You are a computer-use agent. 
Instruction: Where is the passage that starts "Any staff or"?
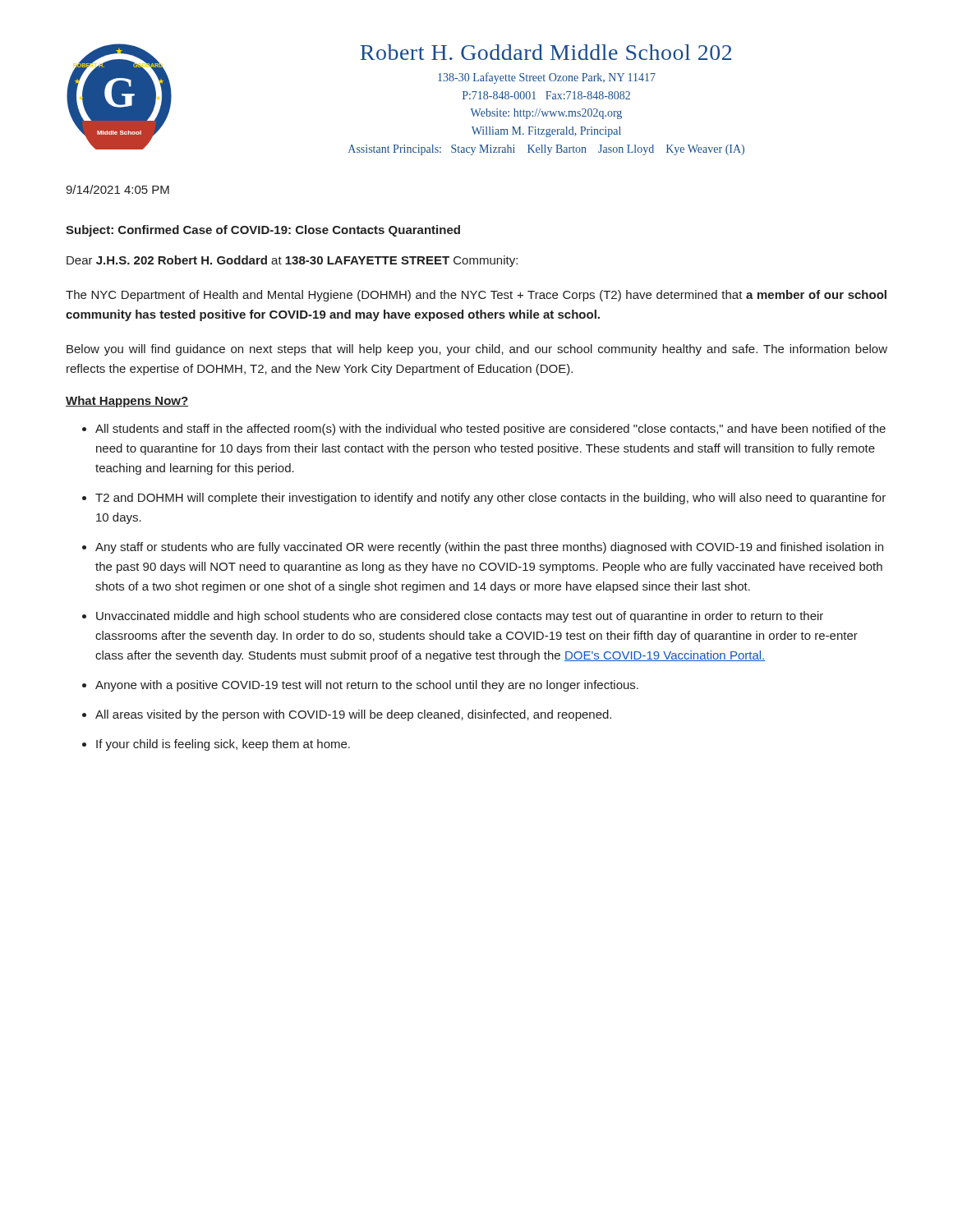[x=490, y=566]
